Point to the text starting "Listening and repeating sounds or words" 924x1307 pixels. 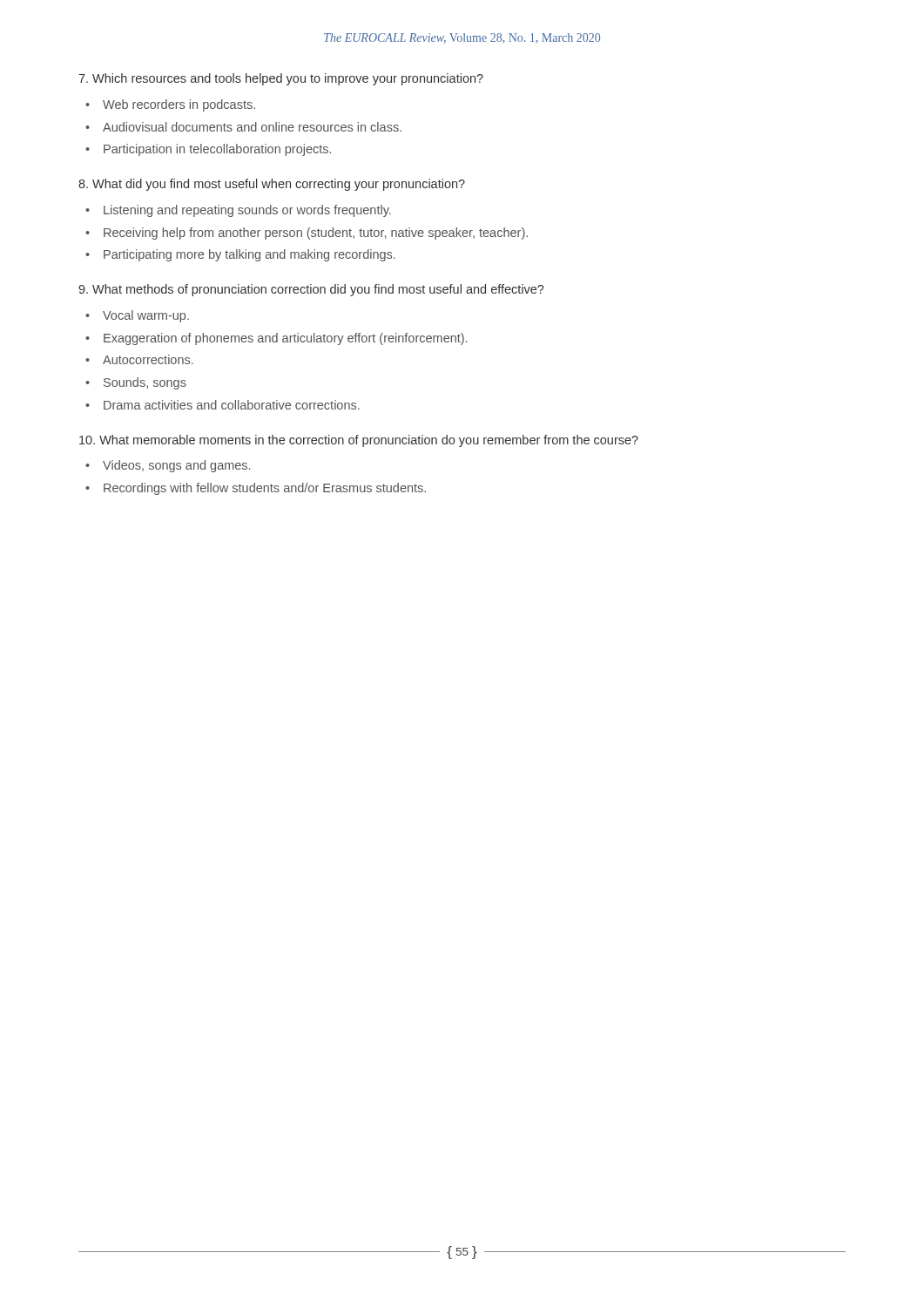point(247,210)
